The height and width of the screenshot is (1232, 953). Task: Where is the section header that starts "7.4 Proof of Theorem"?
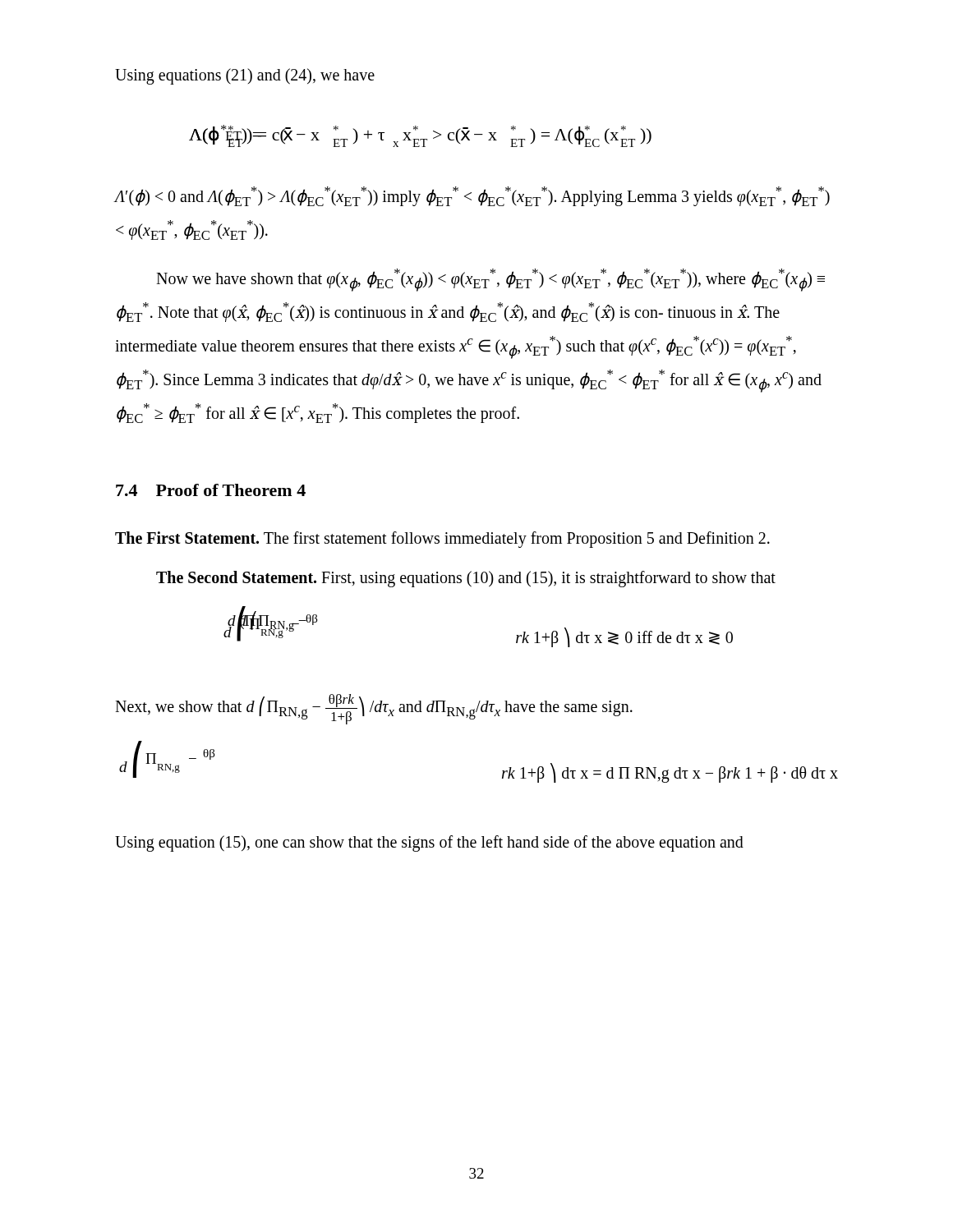point(210,490)
